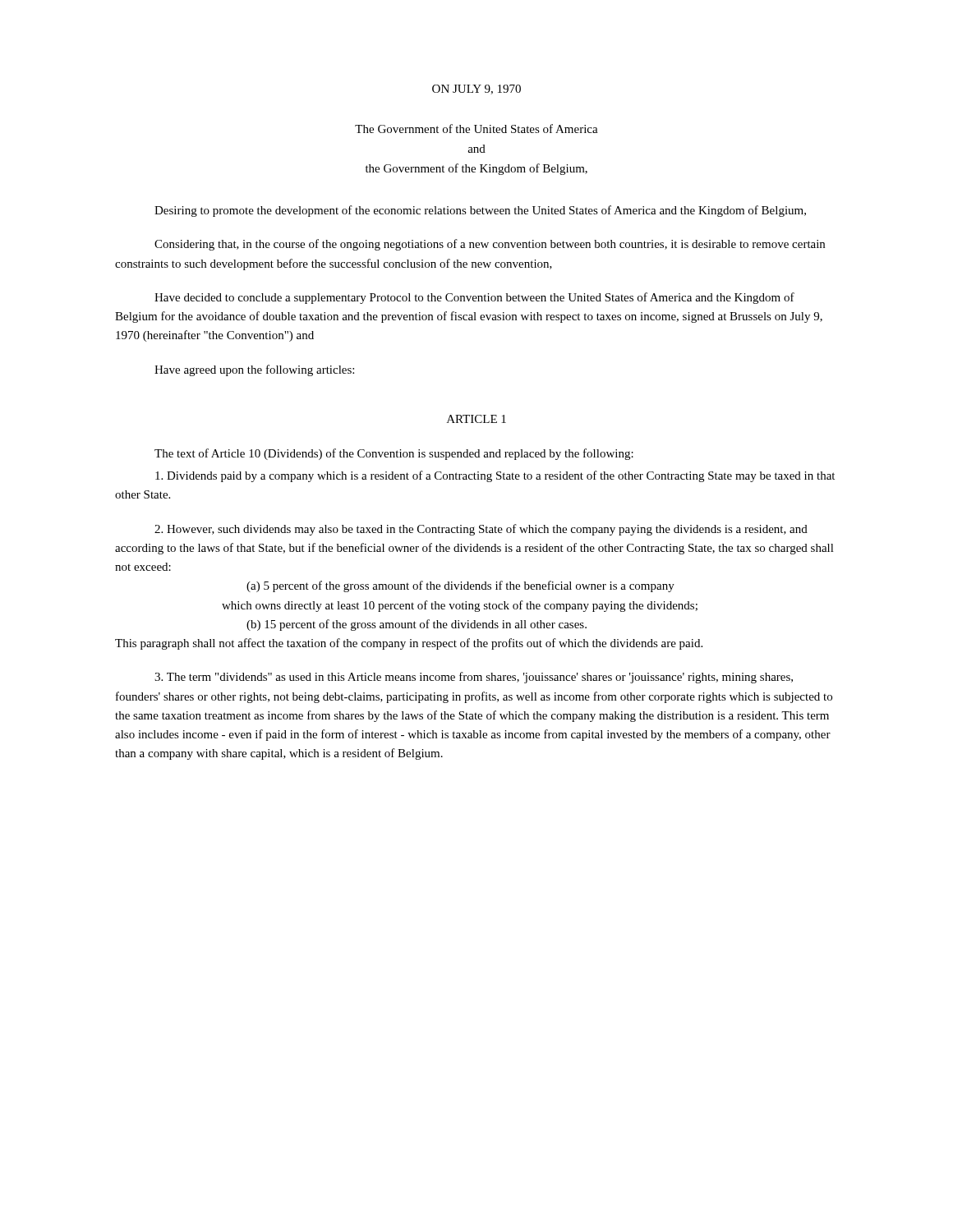Point to the block beginning "Dividends paid by a company"
This screenshot has width=953, height=1232.
point(475,485)
